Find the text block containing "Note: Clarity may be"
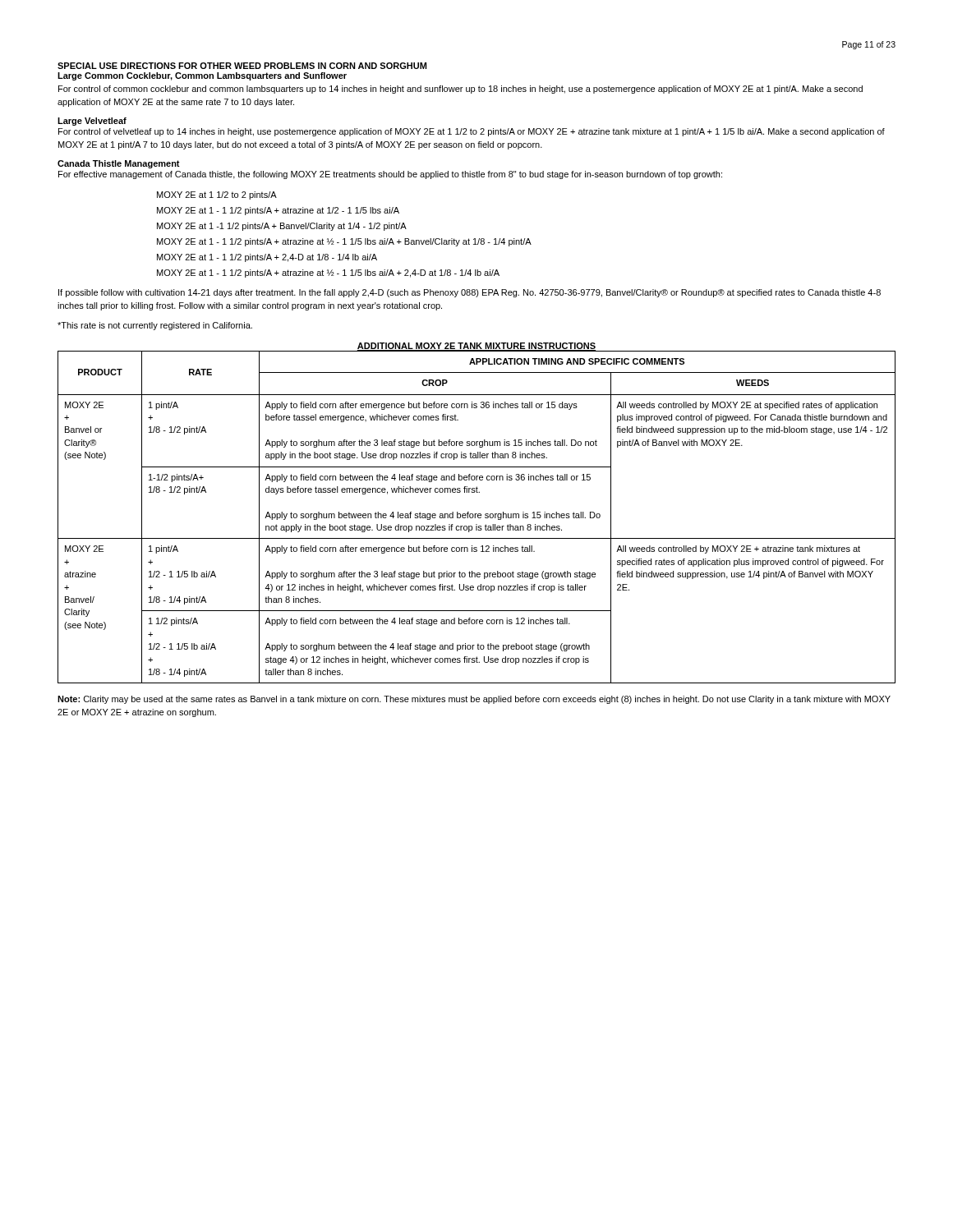The width and height of the screenshot is (953, 1232). (474, 706)
